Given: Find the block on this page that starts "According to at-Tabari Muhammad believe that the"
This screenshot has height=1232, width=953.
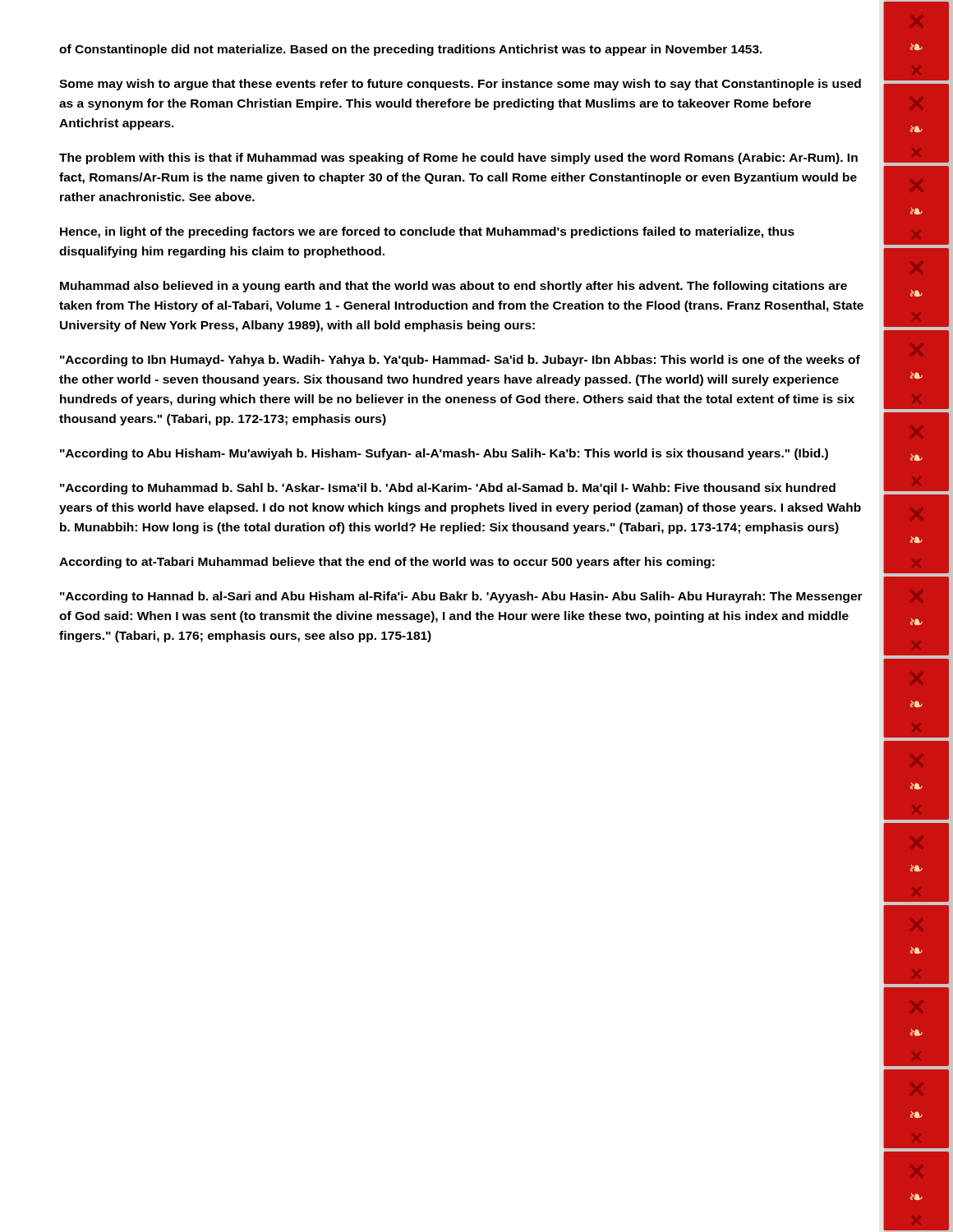Looking at the screenshot, I should (x=462, y=562).
